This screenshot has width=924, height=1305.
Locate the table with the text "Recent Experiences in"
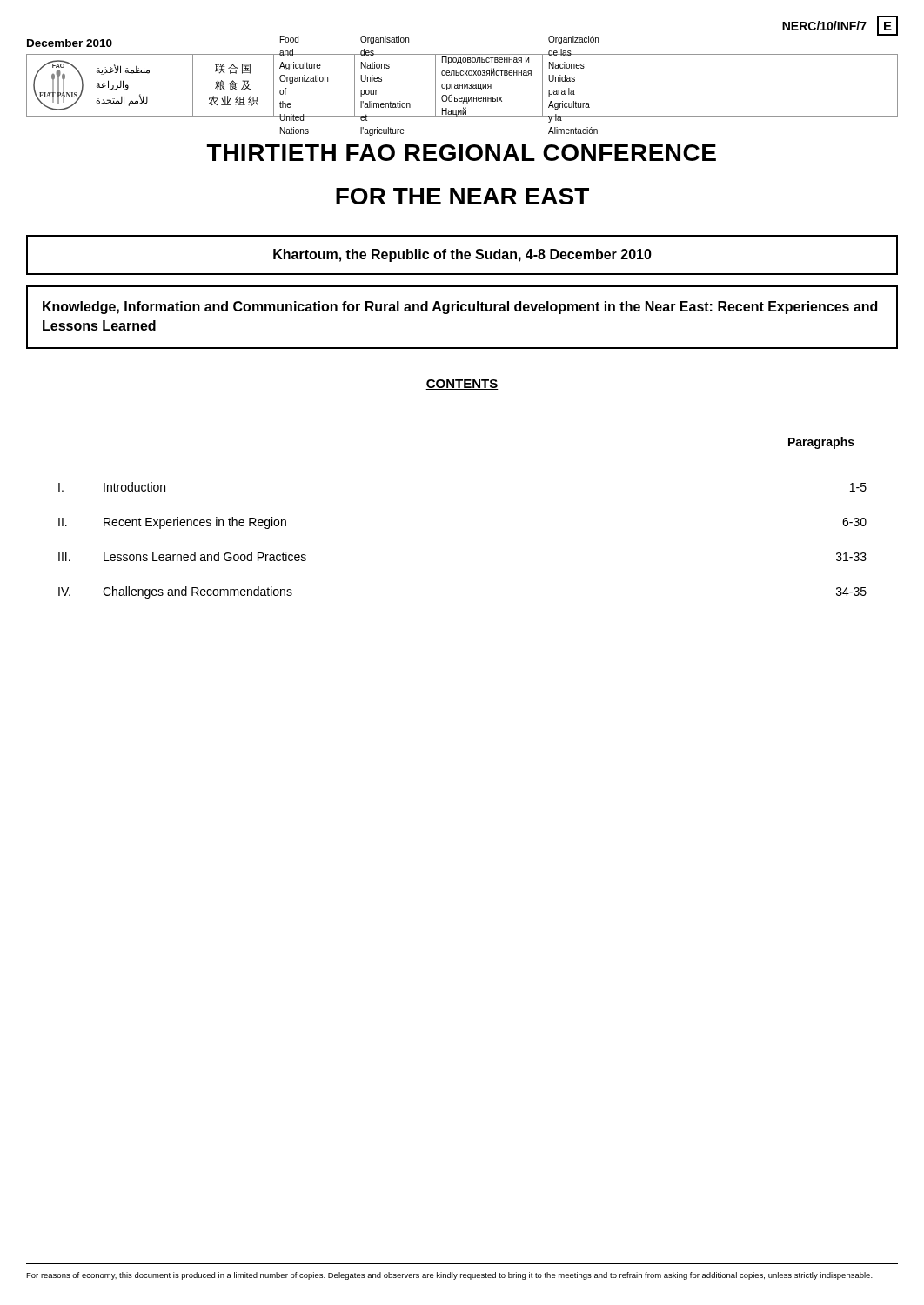click(x=462, y=539)
